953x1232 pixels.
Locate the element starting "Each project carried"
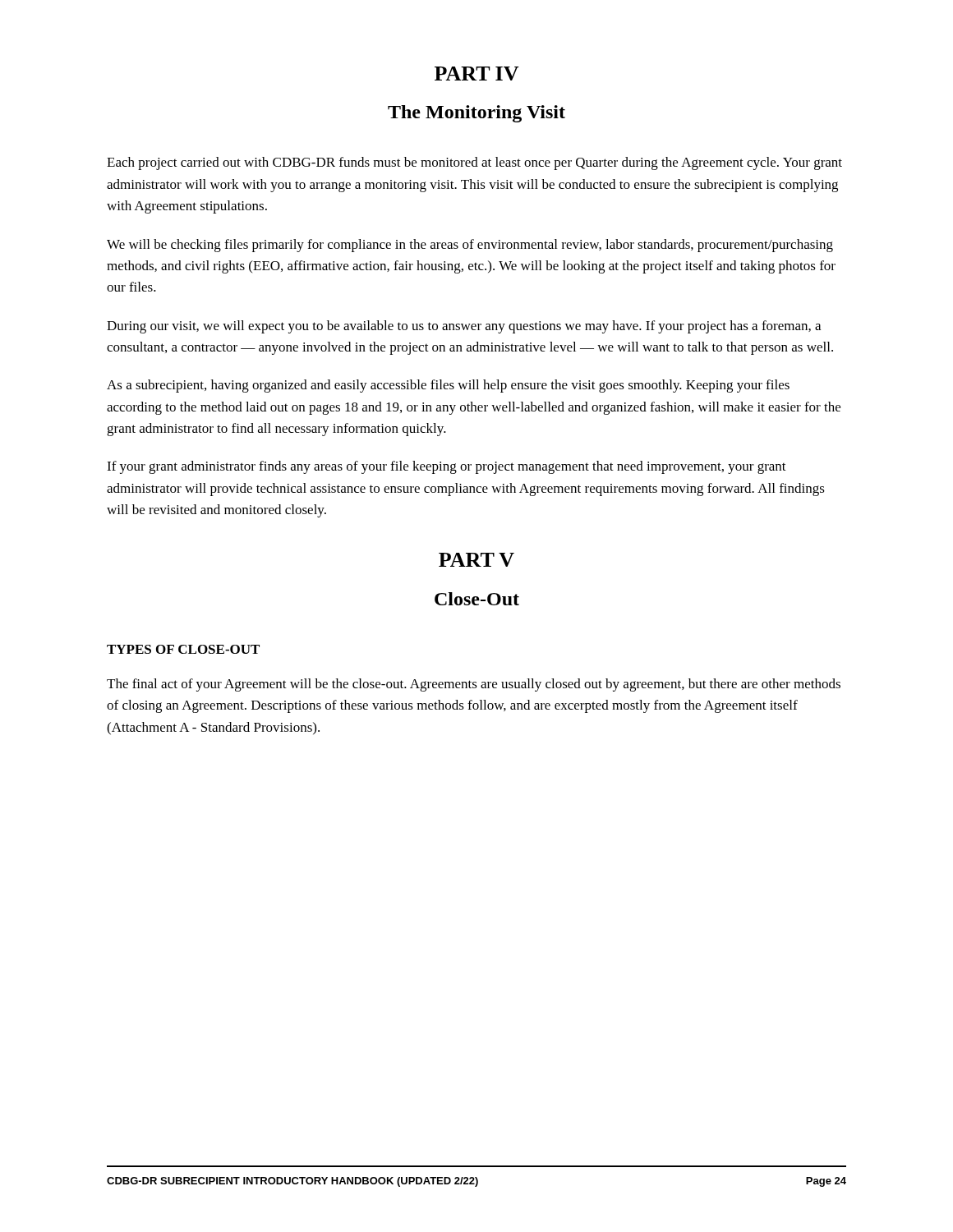tap(474, 184)
